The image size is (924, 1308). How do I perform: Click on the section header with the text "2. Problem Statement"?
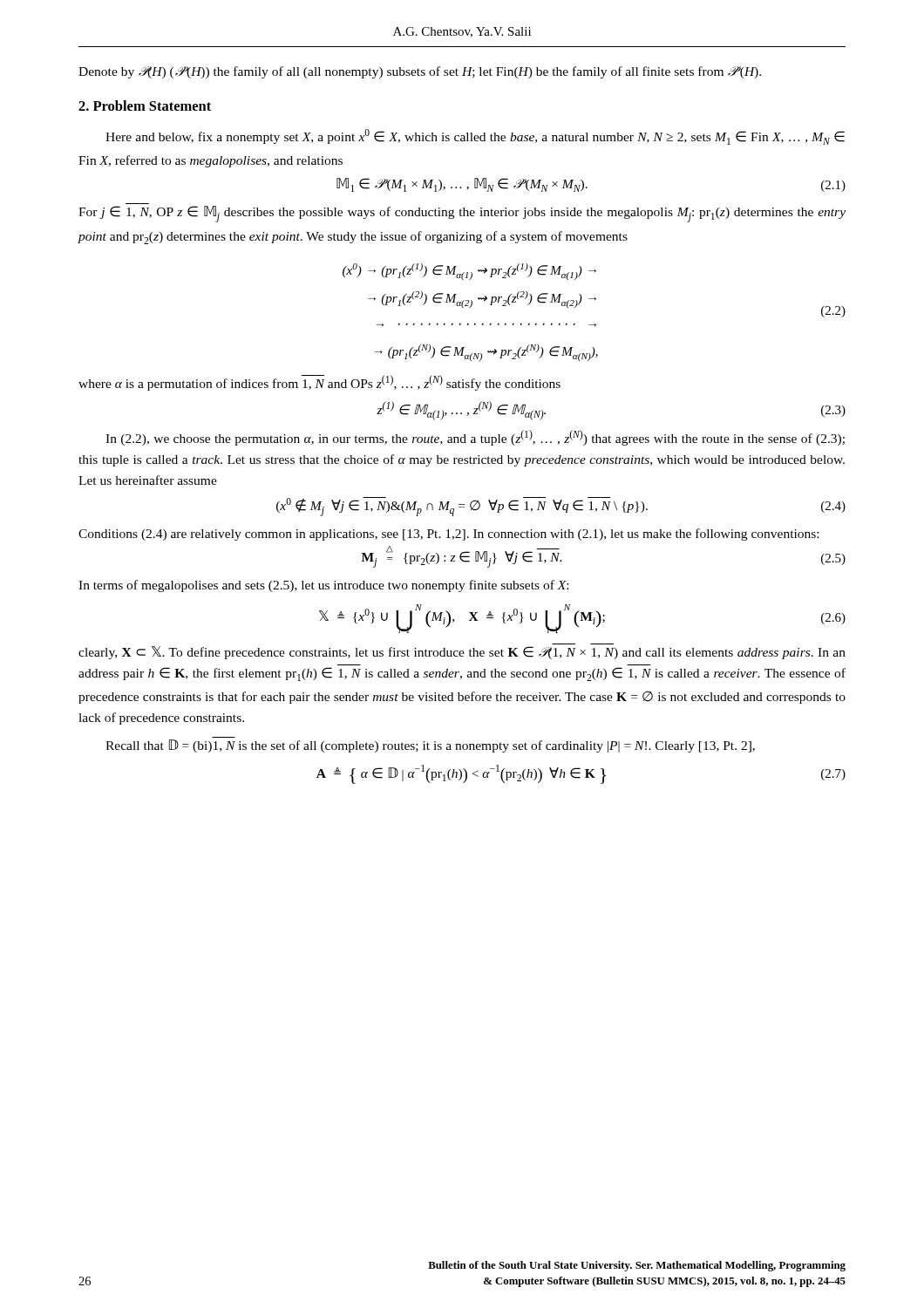pos(145,106)
